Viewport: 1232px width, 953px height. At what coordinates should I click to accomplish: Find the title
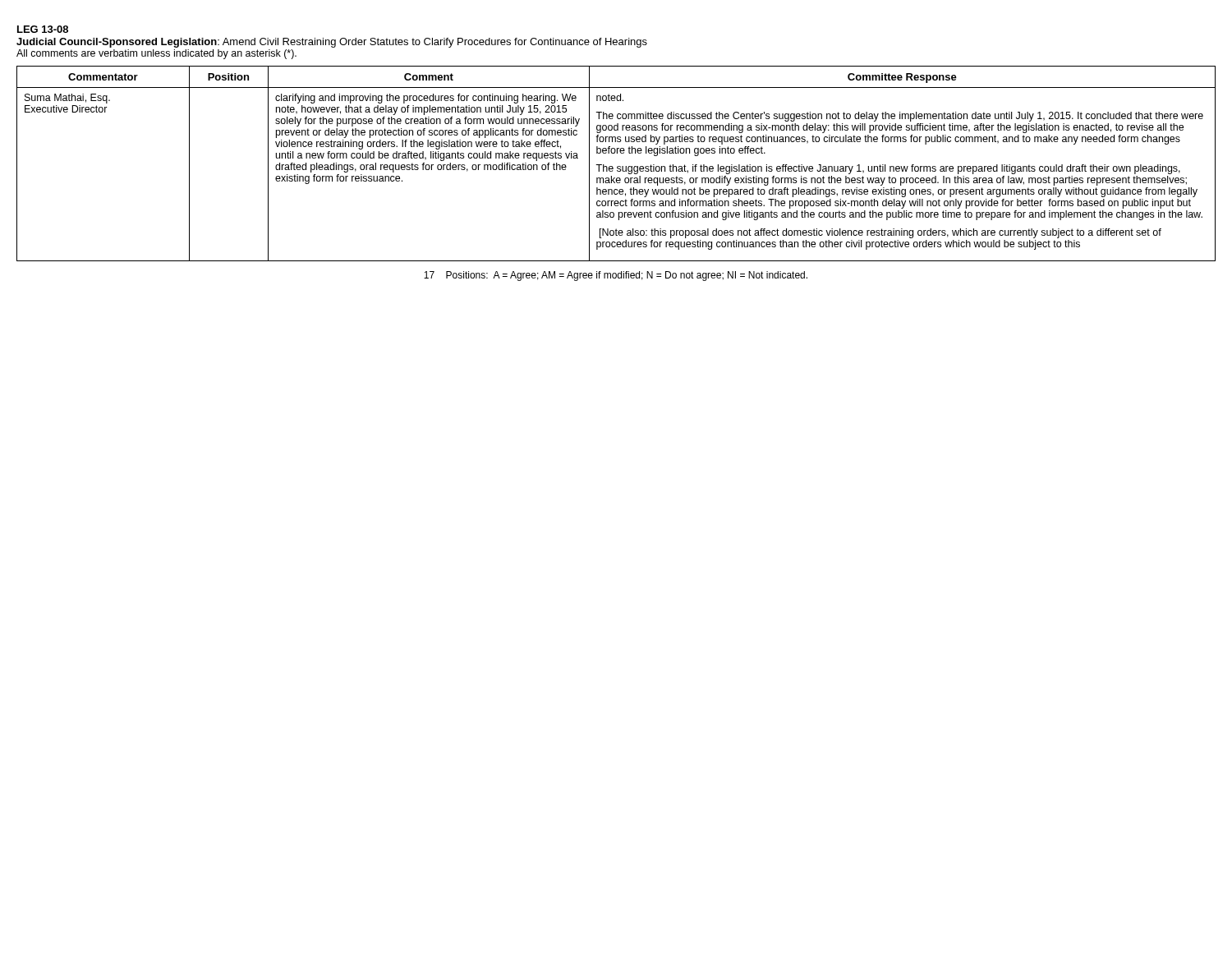click(x=43, y=29)
